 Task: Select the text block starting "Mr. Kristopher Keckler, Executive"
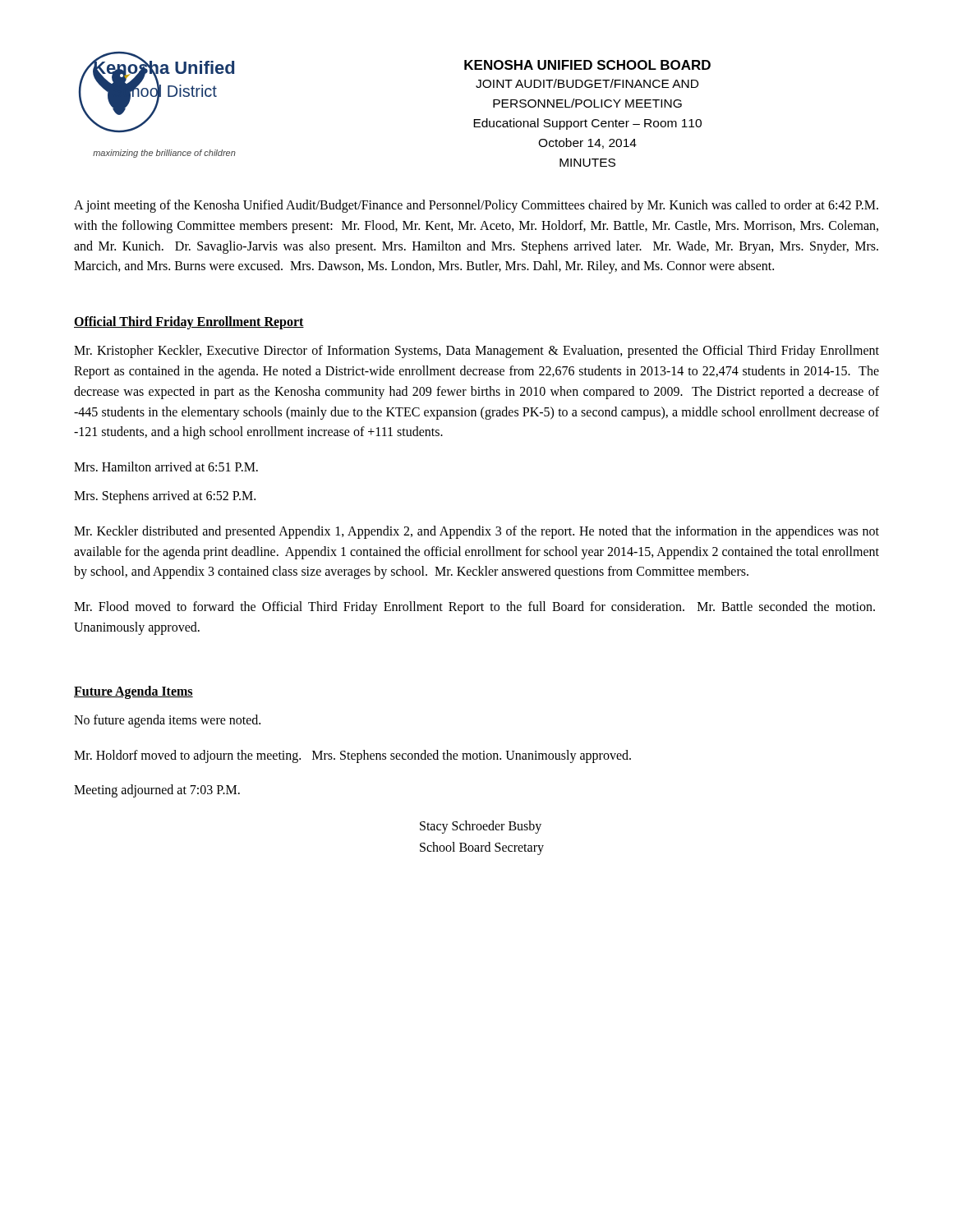(476, 391)
